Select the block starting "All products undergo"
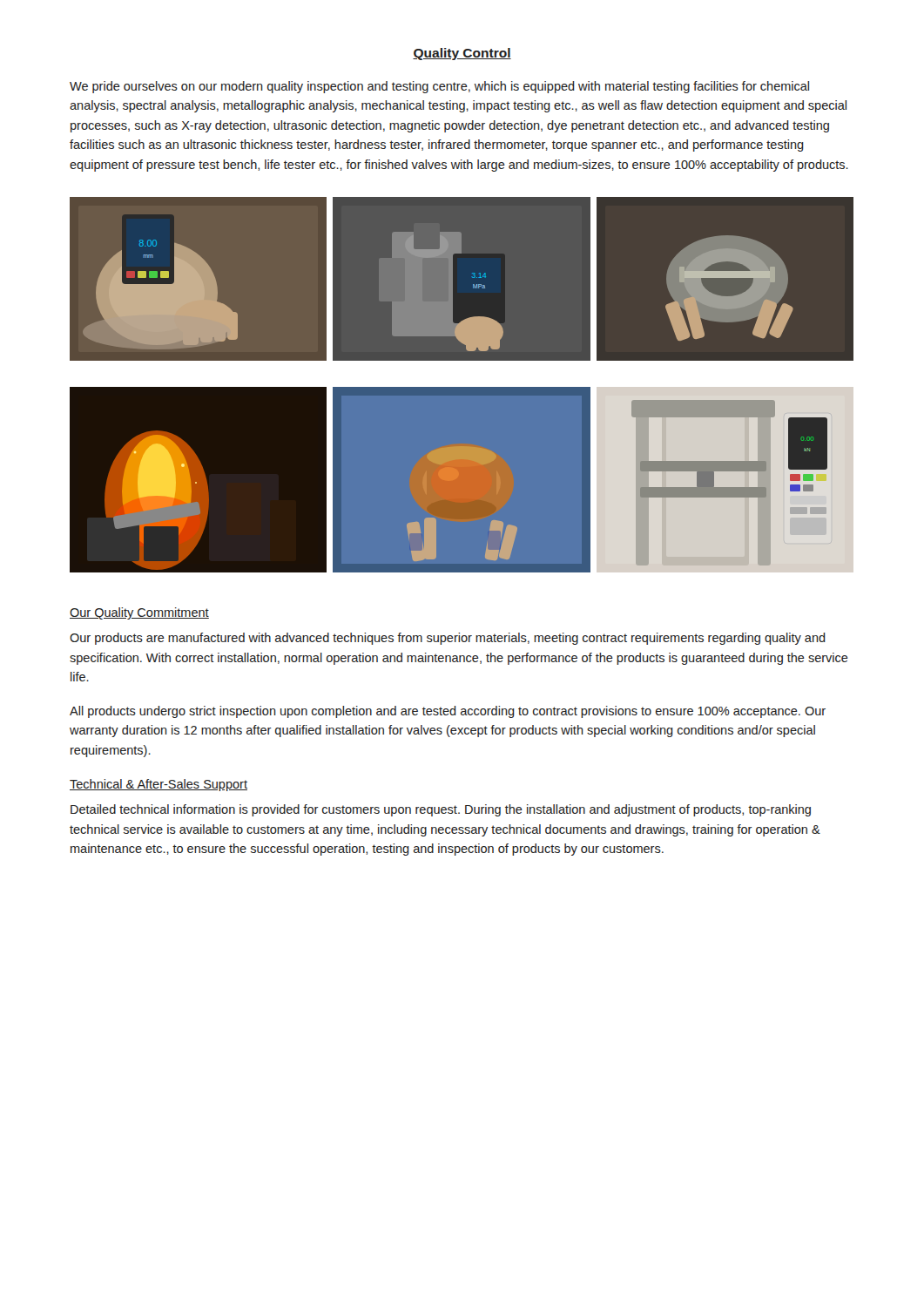This screenshot has width=924, height=1307. (x=448, y=730)
